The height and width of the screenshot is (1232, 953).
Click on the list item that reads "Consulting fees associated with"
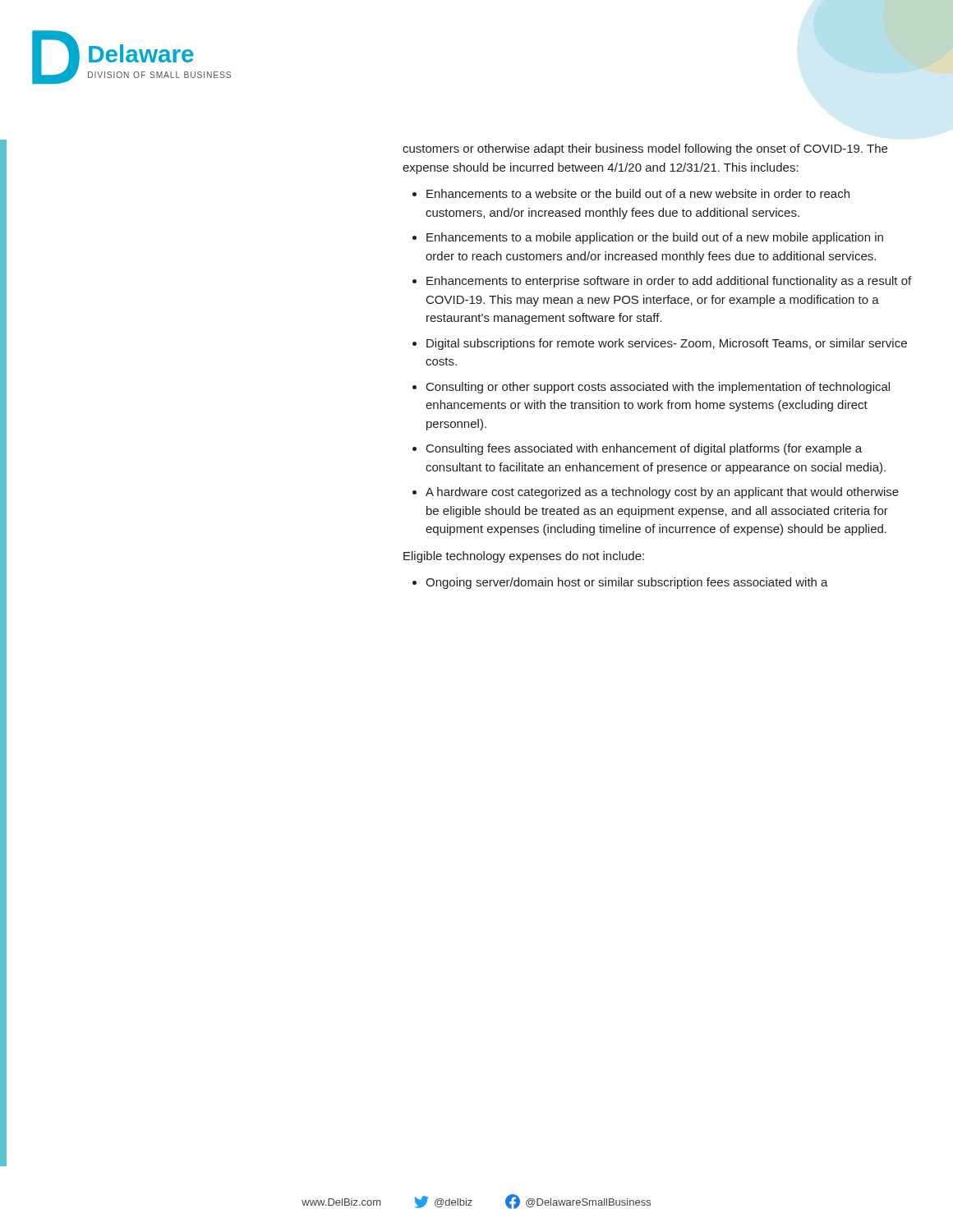tap(656, 457)
